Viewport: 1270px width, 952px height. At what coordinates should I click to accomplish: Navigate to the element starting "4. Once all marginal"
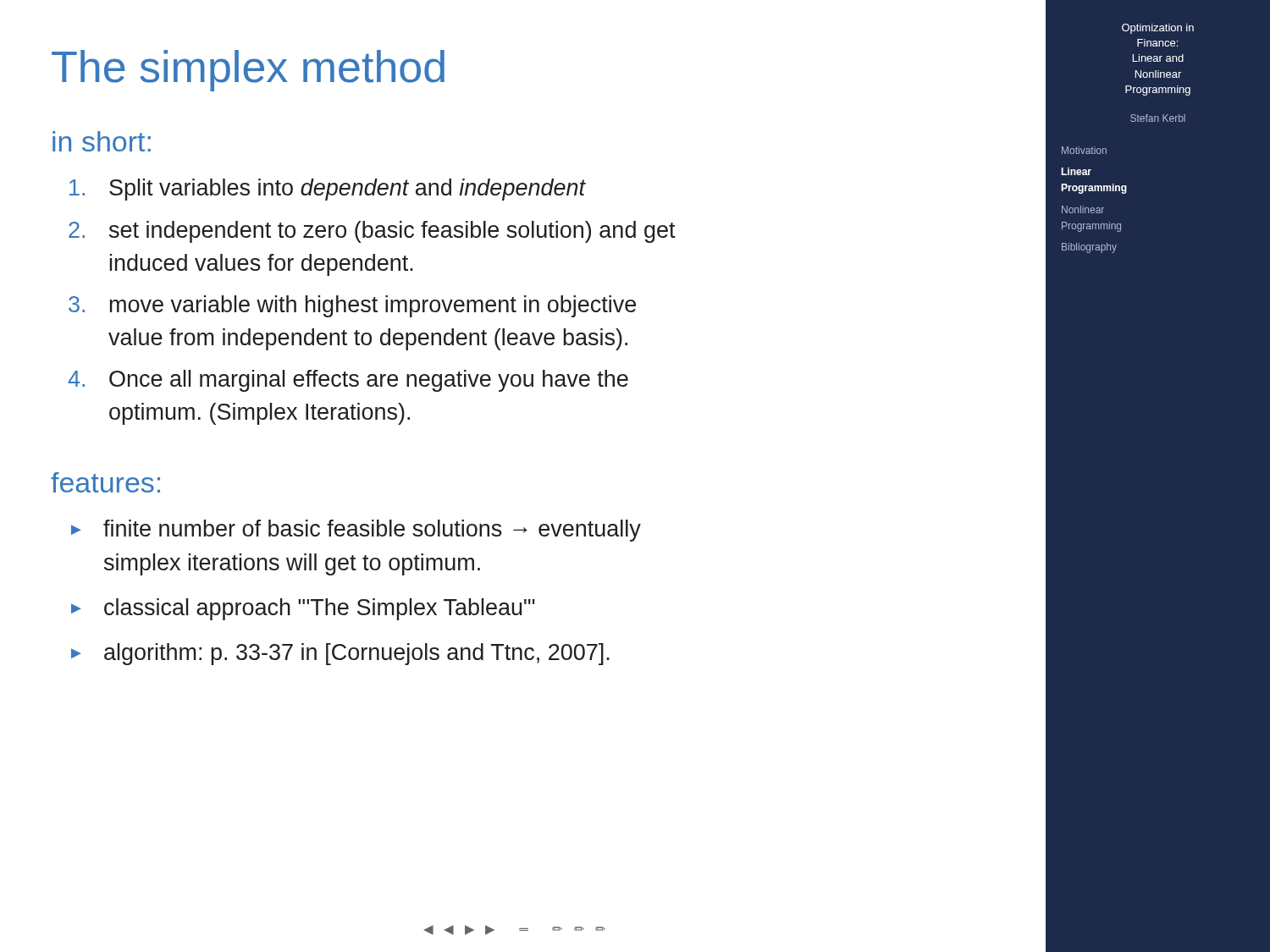[x=348, y=396]
